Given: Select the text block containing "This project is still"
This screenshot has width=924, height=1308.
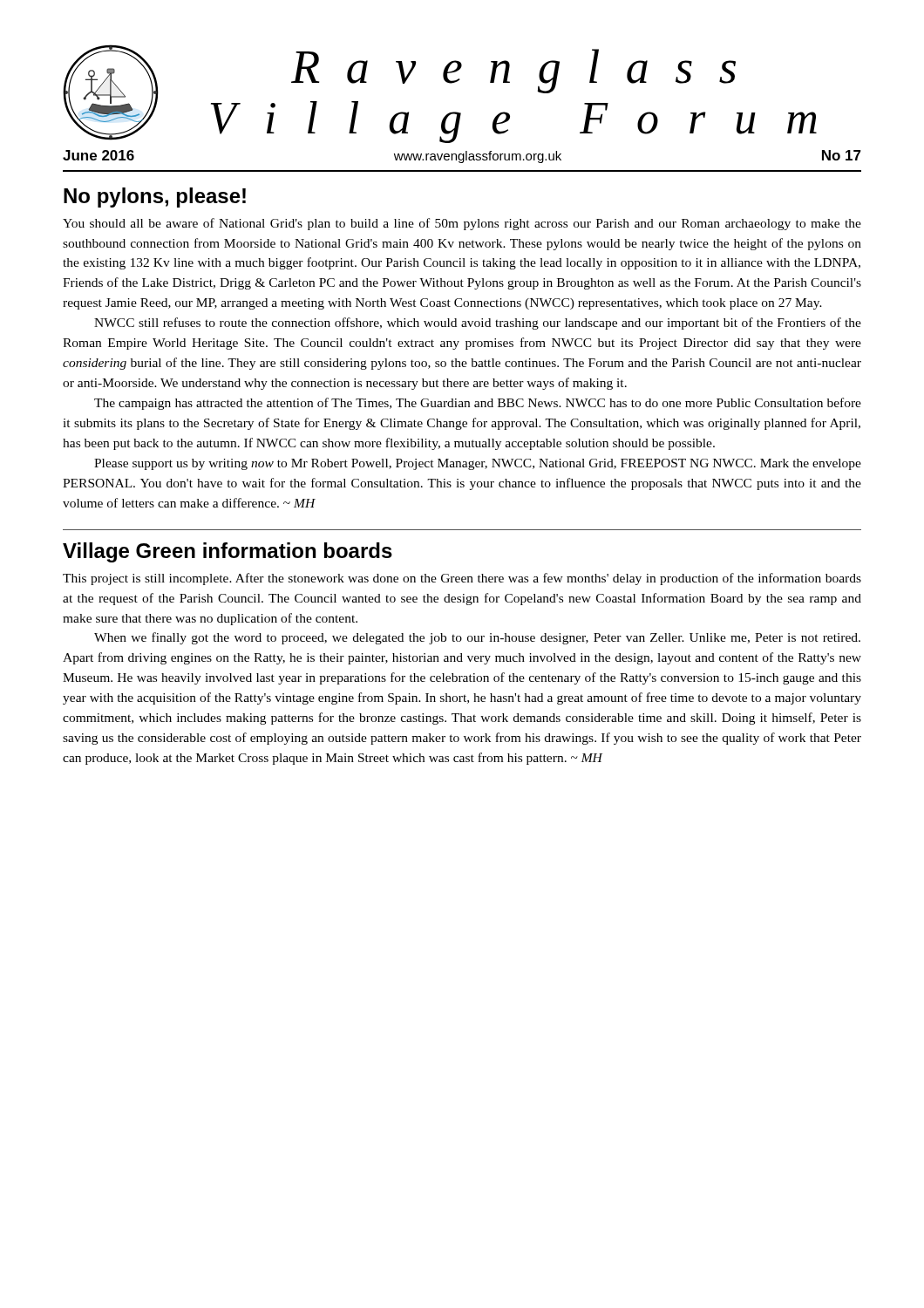Looking at the screenshot, I should tap(462, 668).
